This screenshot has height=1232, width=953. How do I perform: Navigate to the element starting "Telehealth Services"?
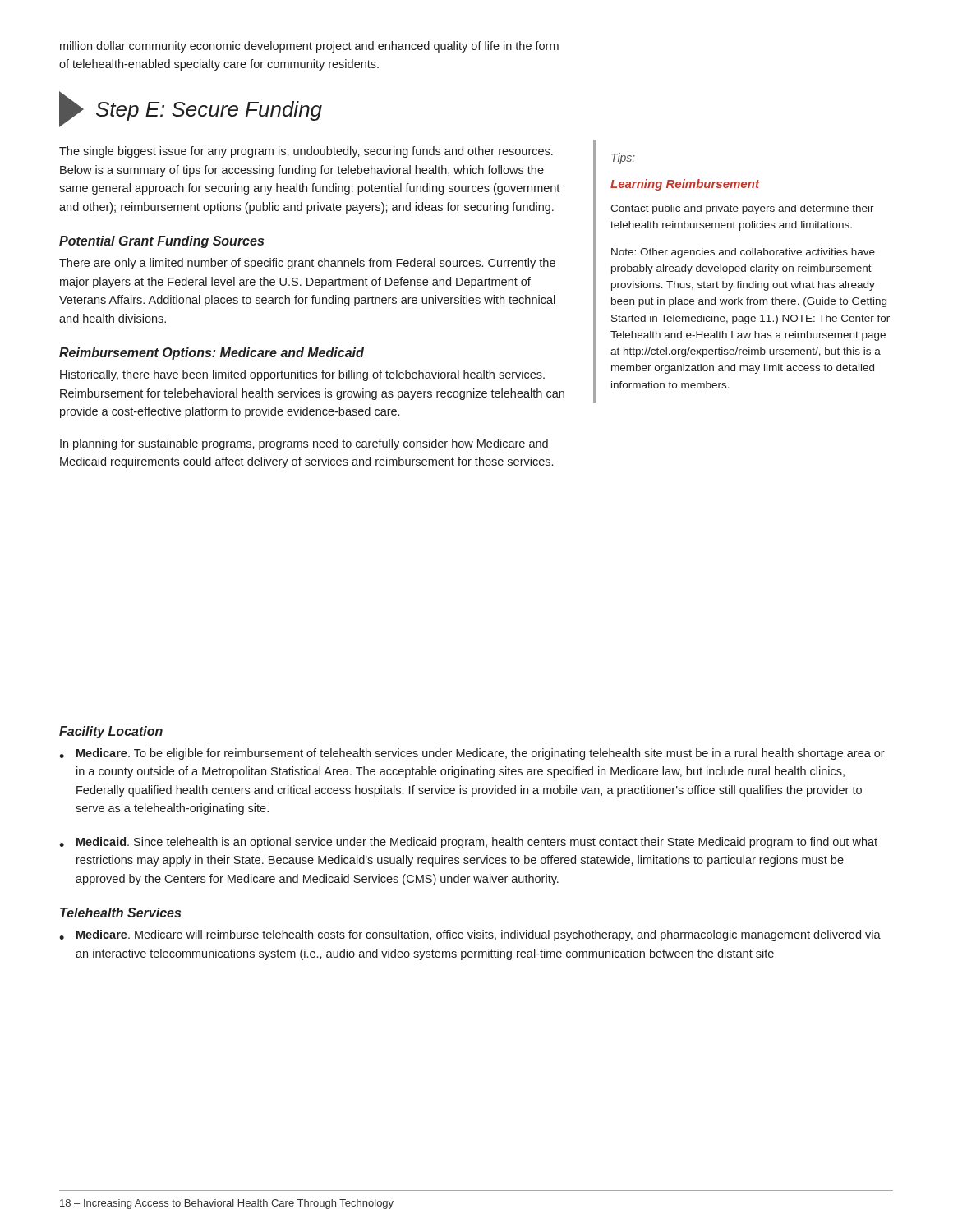click(x=120, y=913)
